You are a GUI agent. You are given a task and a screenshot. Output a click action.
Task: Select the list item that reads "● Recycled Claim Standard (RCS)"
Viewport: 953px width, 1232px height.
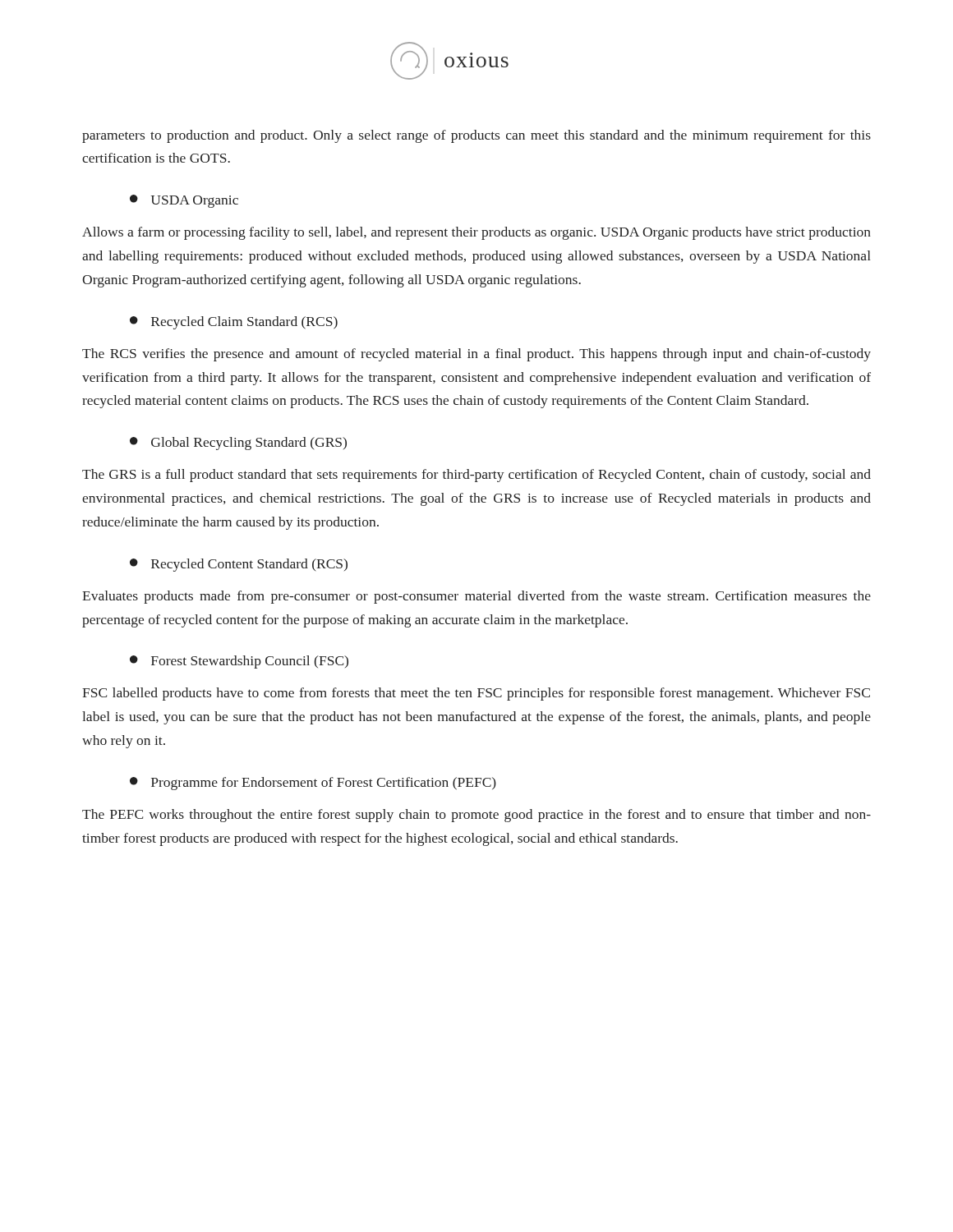click(233, 321)
